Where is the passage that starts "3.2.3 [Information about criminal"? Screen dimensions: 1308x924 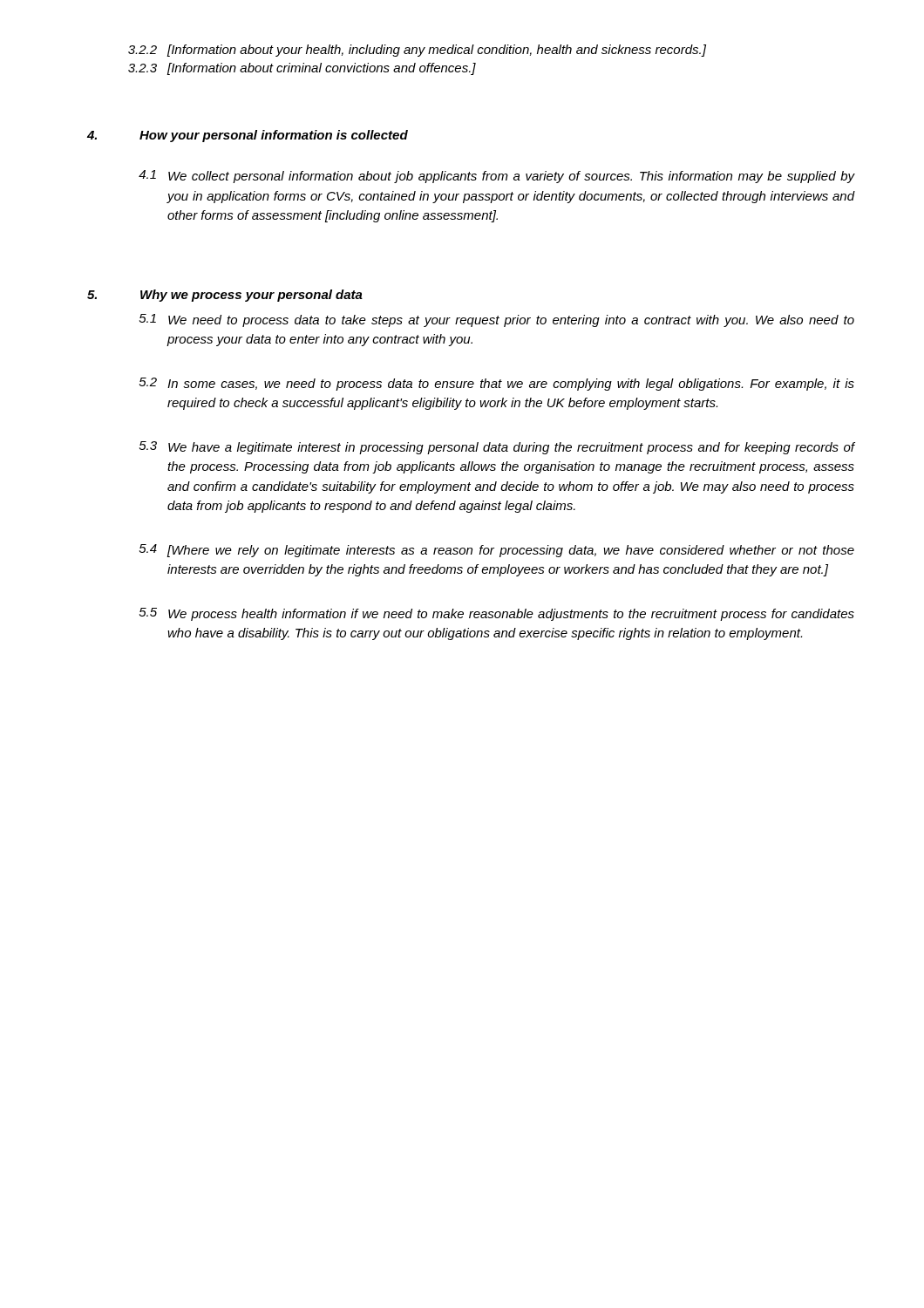click(x=471, y=68)
